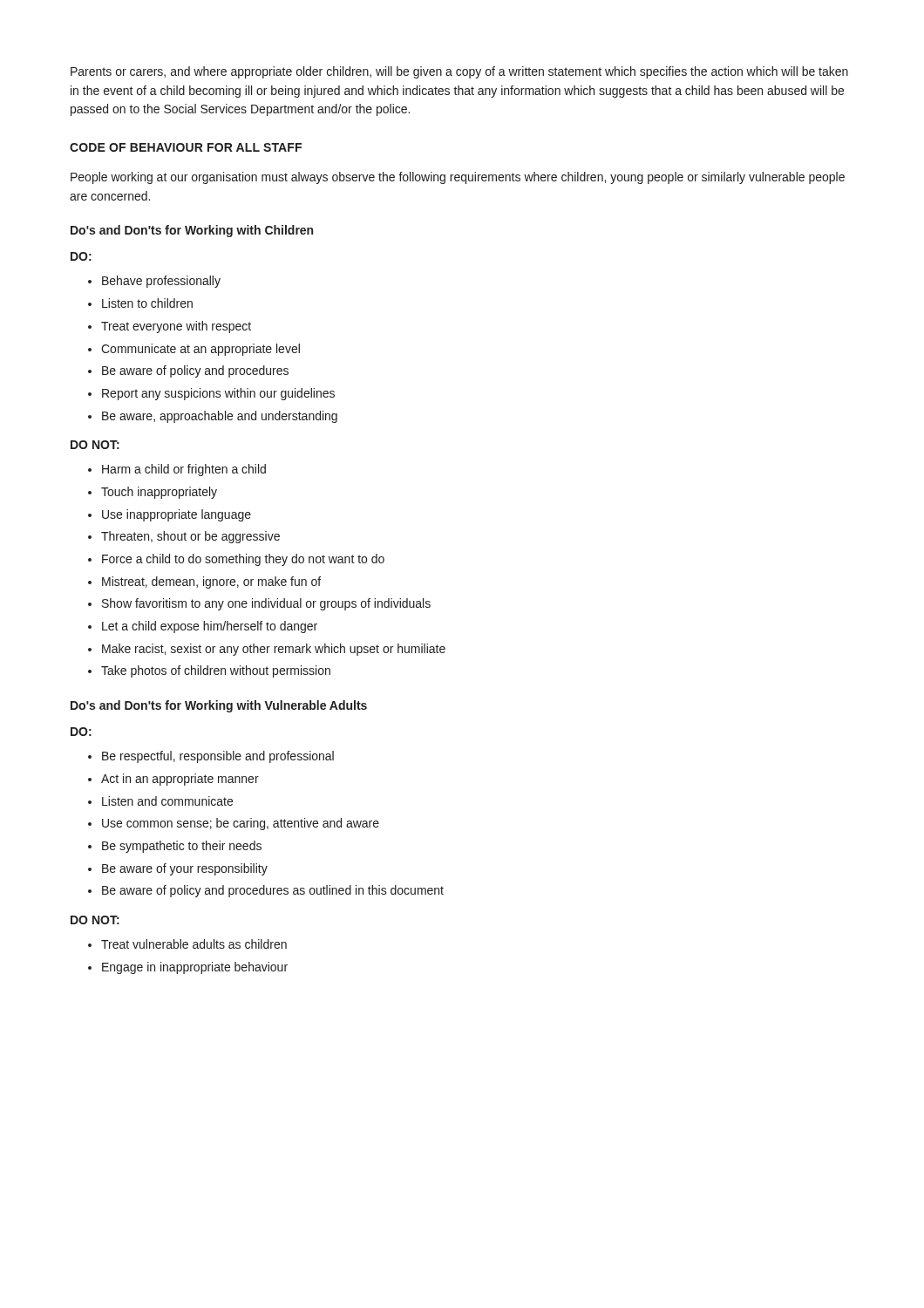Screen dimensions: 1308x924
Task: Locate the block of text that opens with "Show favoritism to"
Action: coord(266,604)
